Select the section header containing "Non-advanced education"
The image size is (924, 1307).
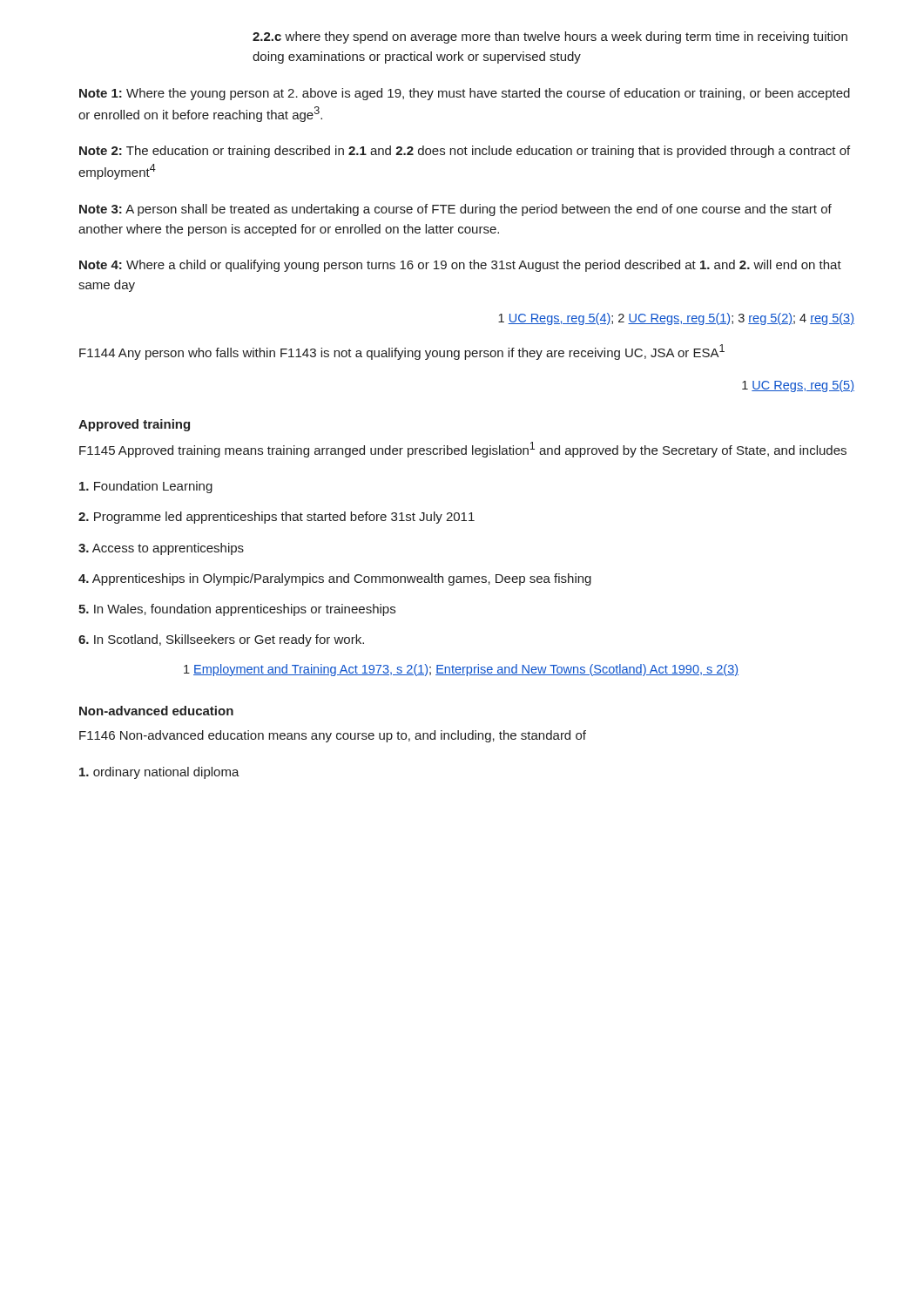click(x=156, y=711)
